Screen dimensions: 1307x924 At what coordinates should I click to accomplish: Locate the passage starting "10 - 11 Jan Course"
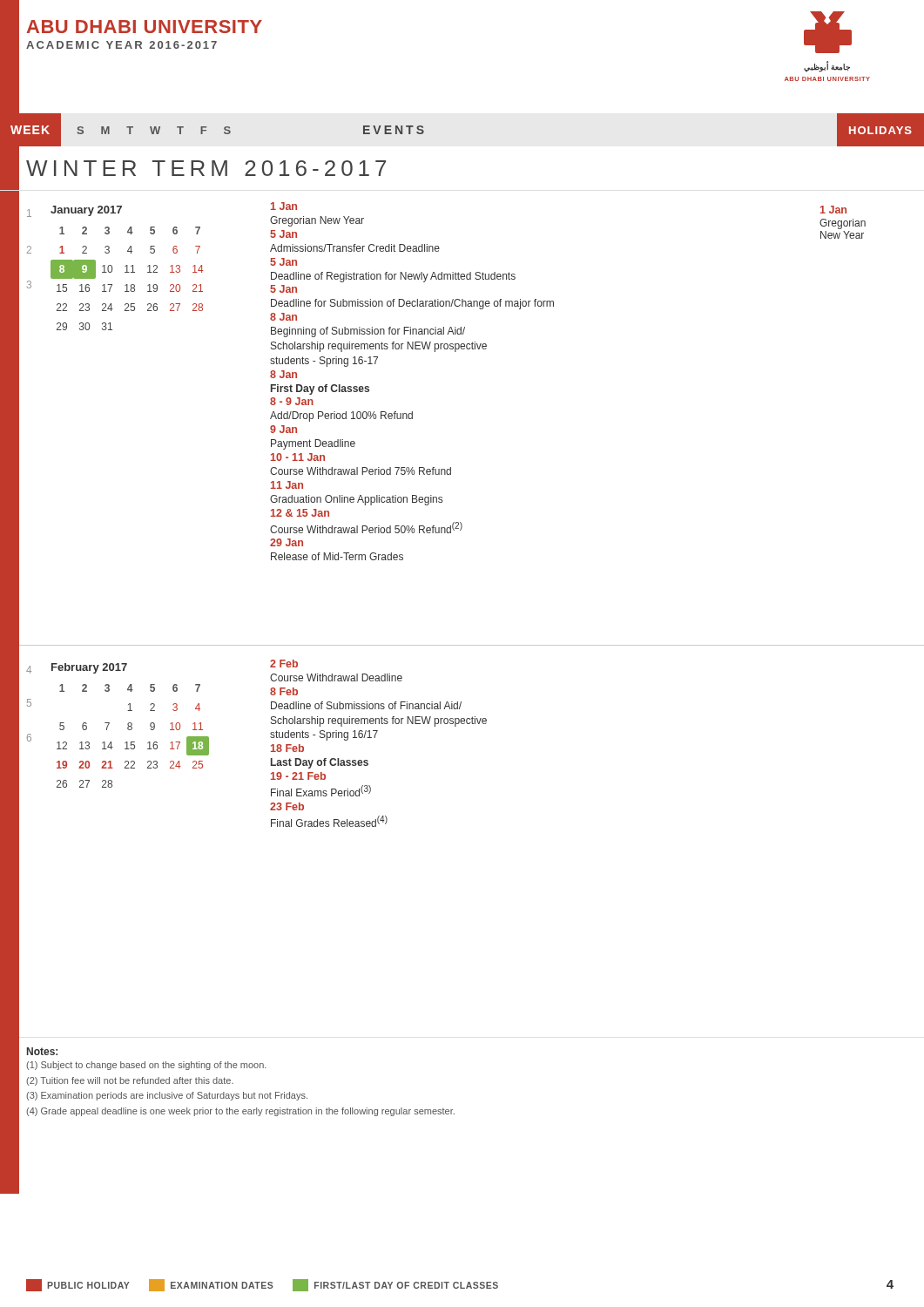[298, 457]
